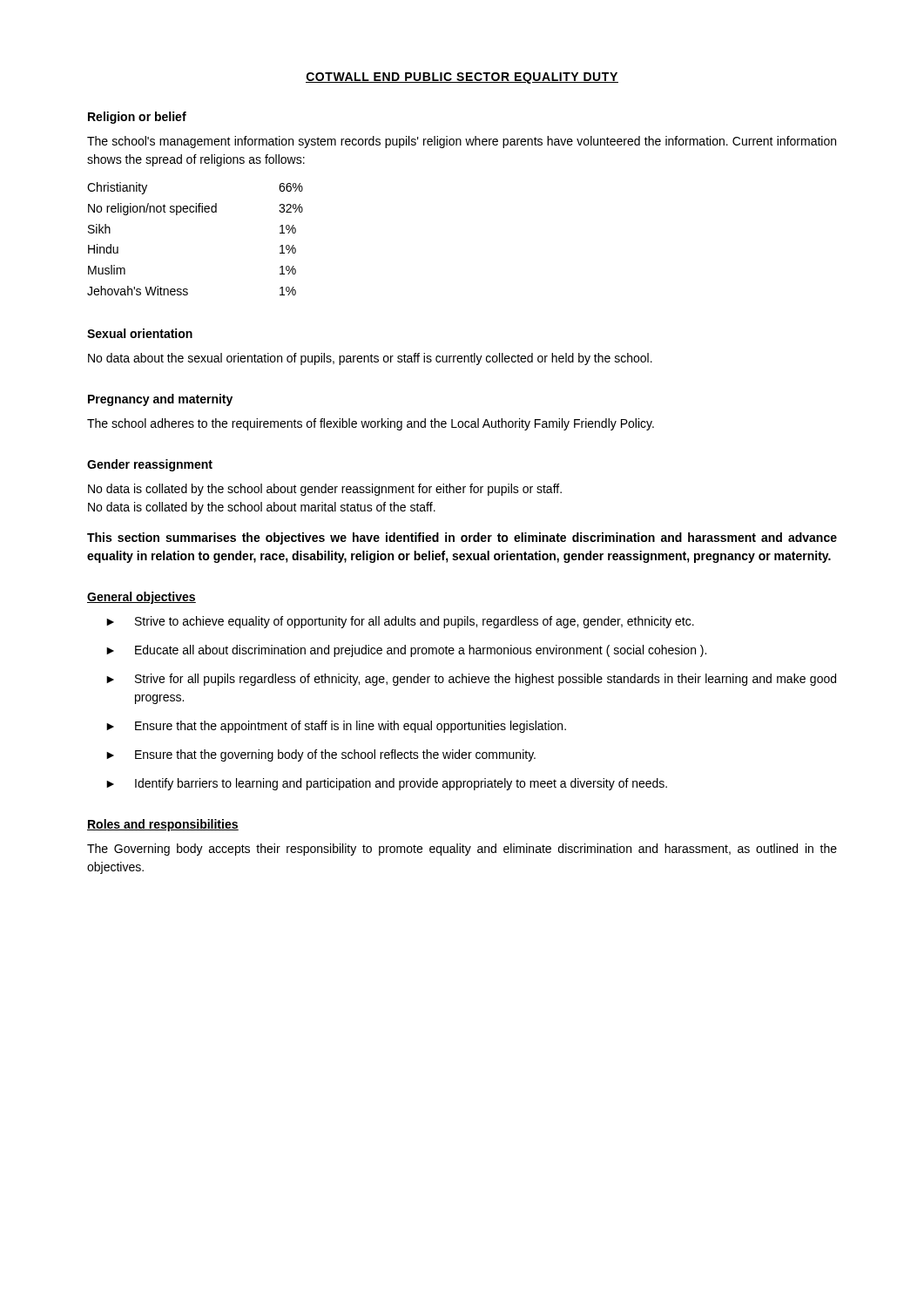Locate the text "Roles and responsibilities"

[x=163, y=824]
